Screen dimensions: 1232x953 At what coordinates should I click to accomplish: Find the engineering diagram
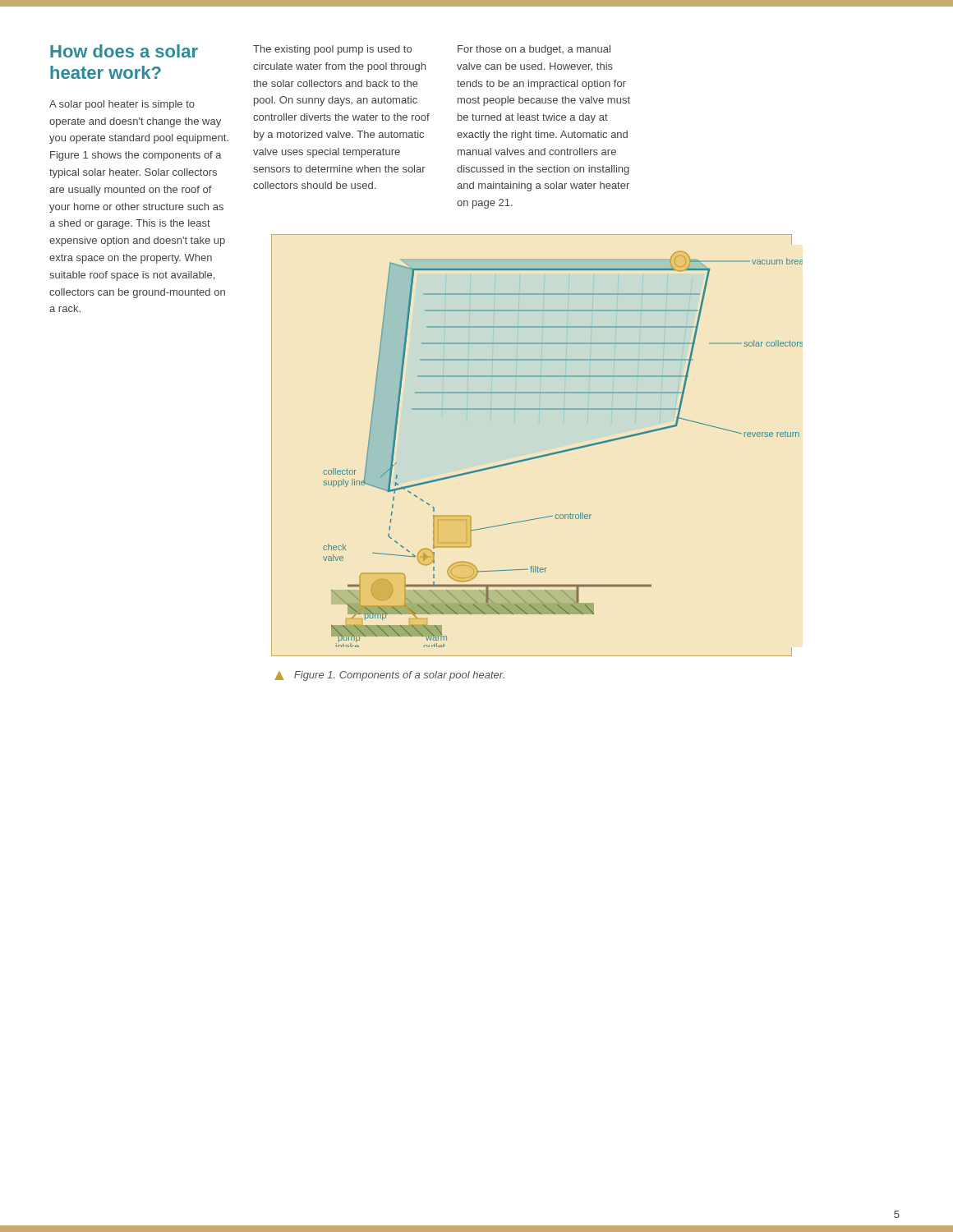point(542,458)
